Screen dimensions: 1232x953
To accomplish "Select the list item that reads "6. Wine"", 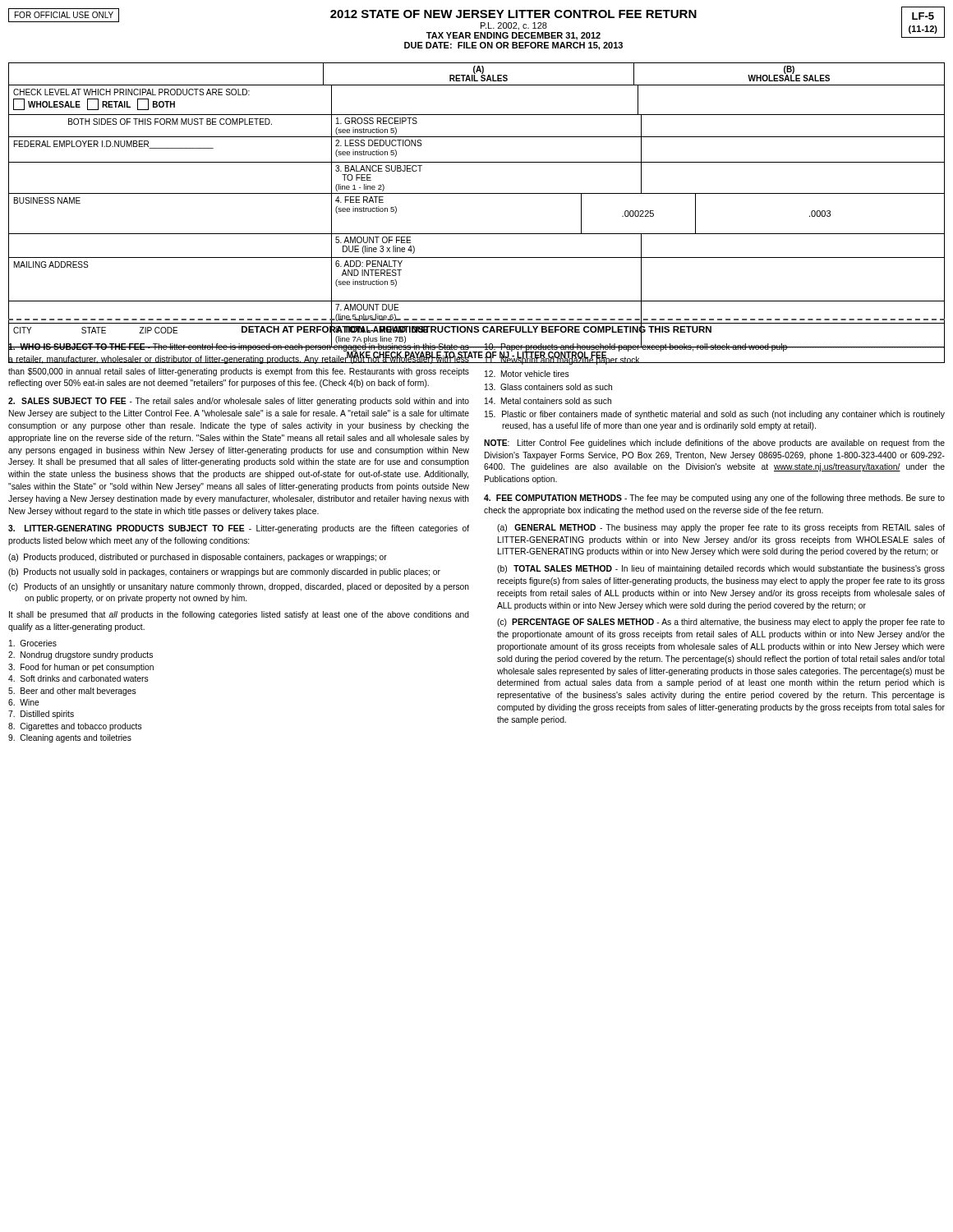I will click(x=24, y=703).
